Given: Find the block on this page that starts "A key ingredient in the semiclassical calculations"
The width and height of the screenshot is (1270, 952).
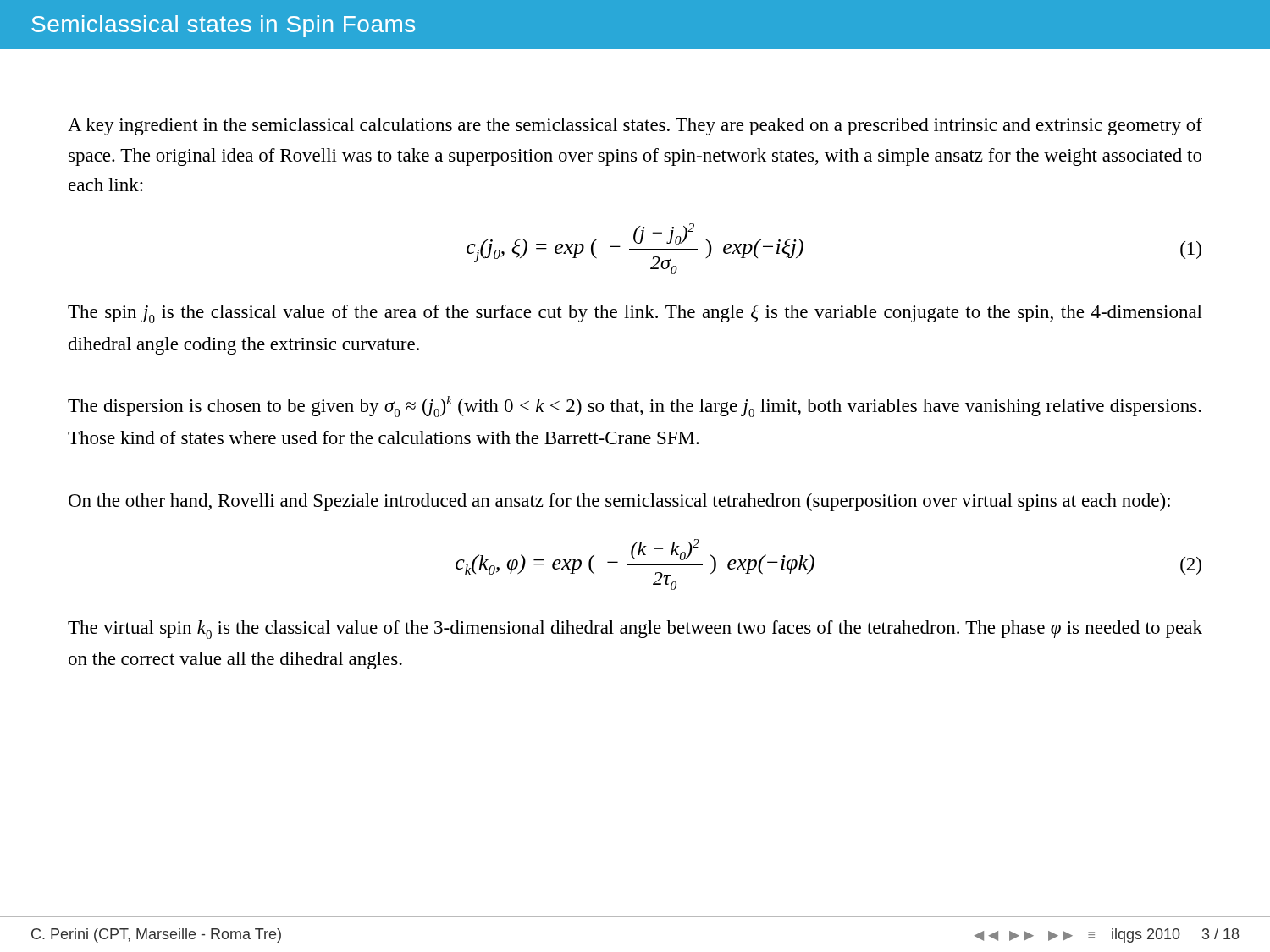Looking at the screenshot, I should coord(635,155).
